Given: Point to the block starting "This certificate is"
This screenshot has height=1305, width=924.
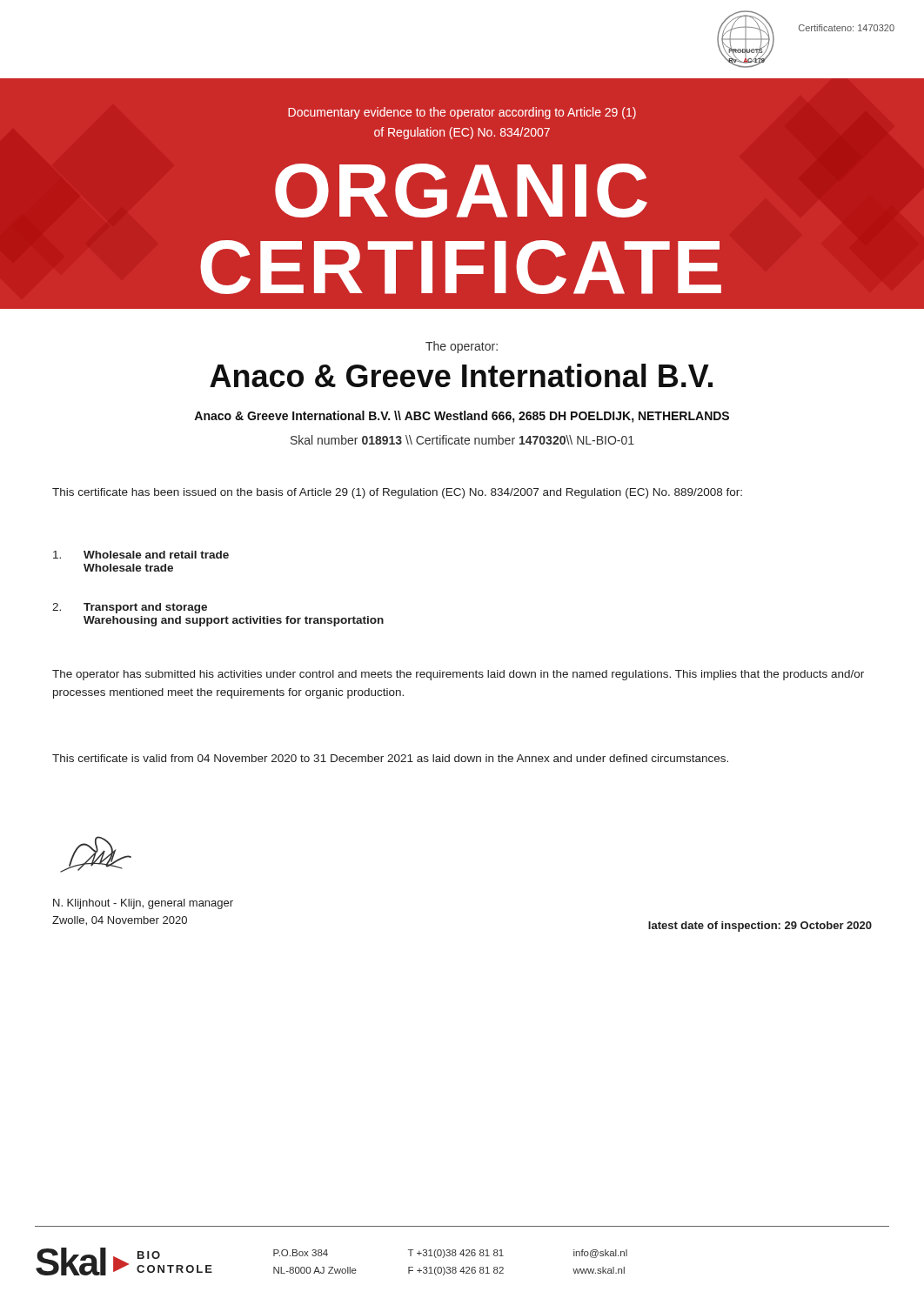Looking at the screenshot, I should 391,758.
